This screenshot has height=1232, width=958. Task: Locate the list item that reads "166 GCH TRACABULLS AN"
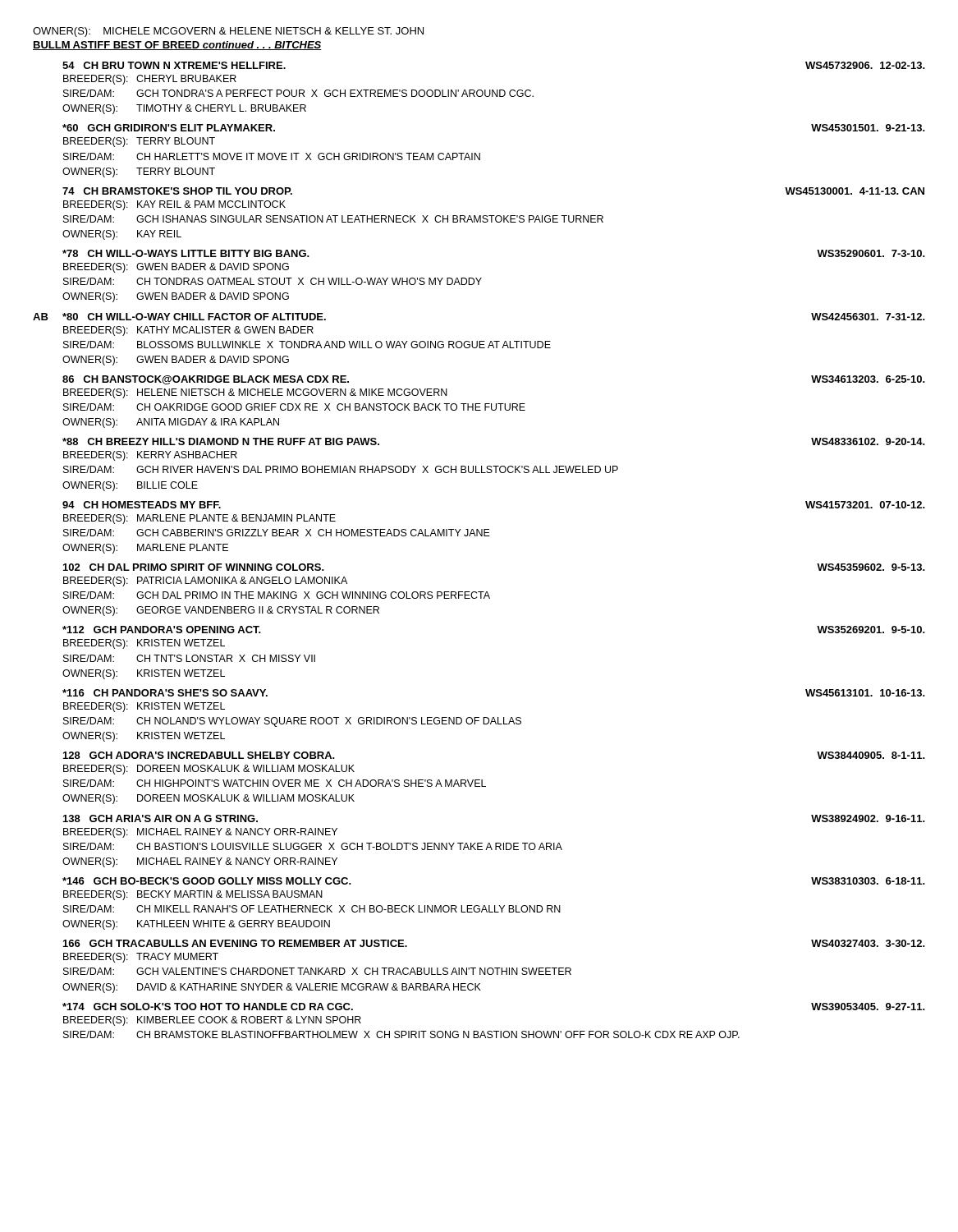(479, 966)
